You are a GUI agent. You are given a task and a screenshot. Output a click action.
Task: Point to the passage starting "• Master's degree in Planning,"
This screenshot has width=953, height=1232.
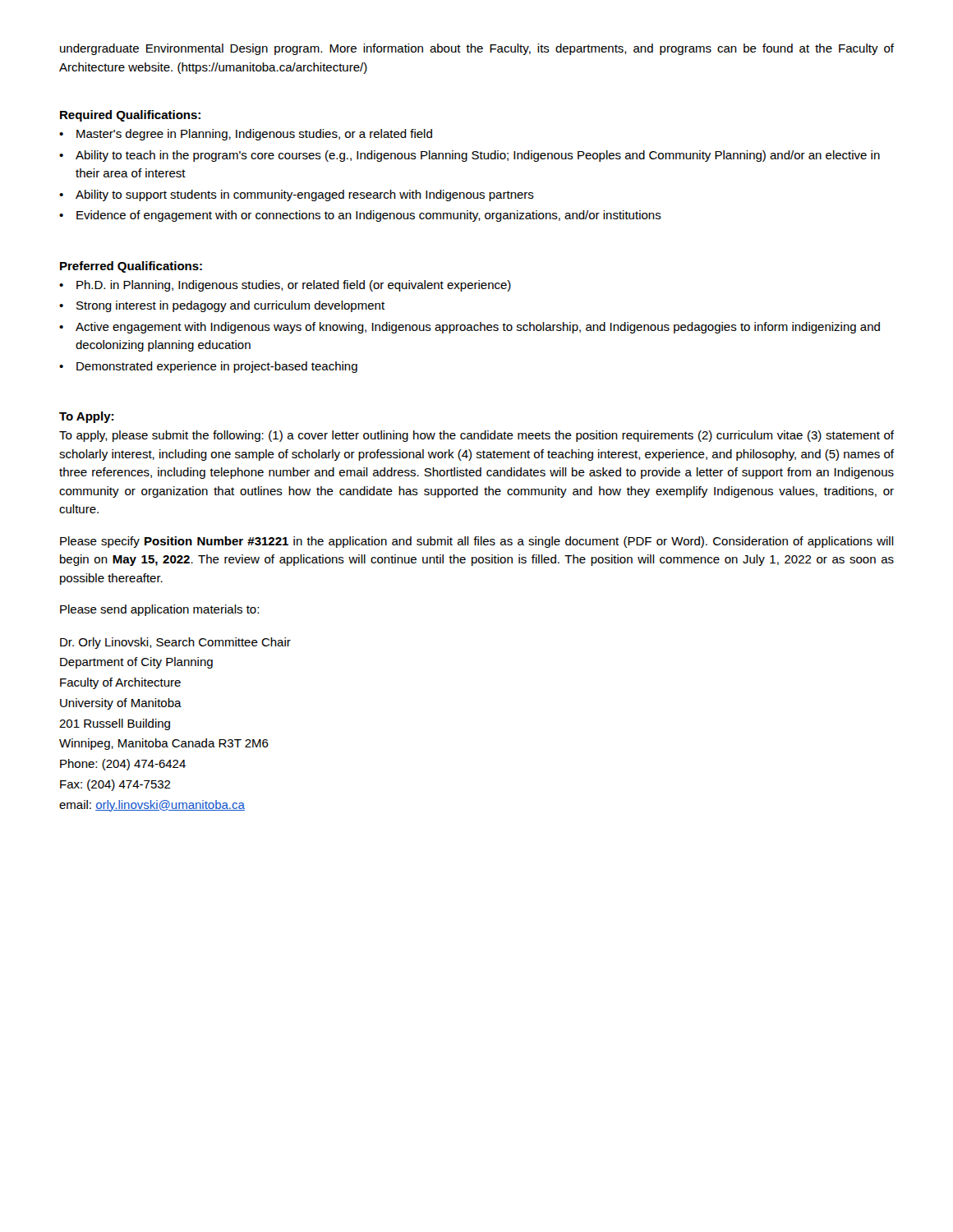click(246, 135)
